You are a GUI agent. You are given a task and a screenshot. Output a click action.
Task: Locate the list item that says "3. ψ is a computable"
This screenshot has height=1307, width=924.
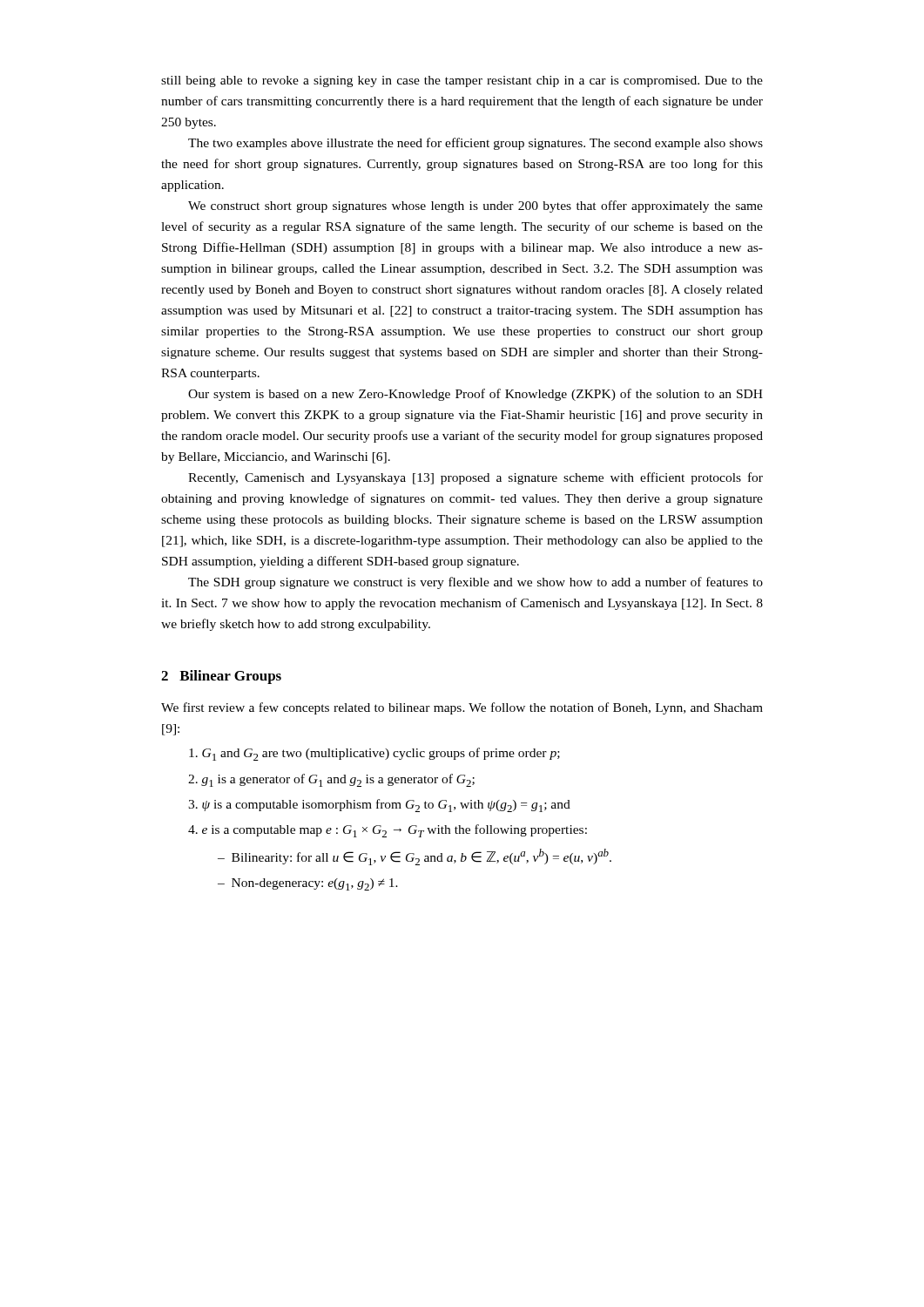click(x=475, y=805)
